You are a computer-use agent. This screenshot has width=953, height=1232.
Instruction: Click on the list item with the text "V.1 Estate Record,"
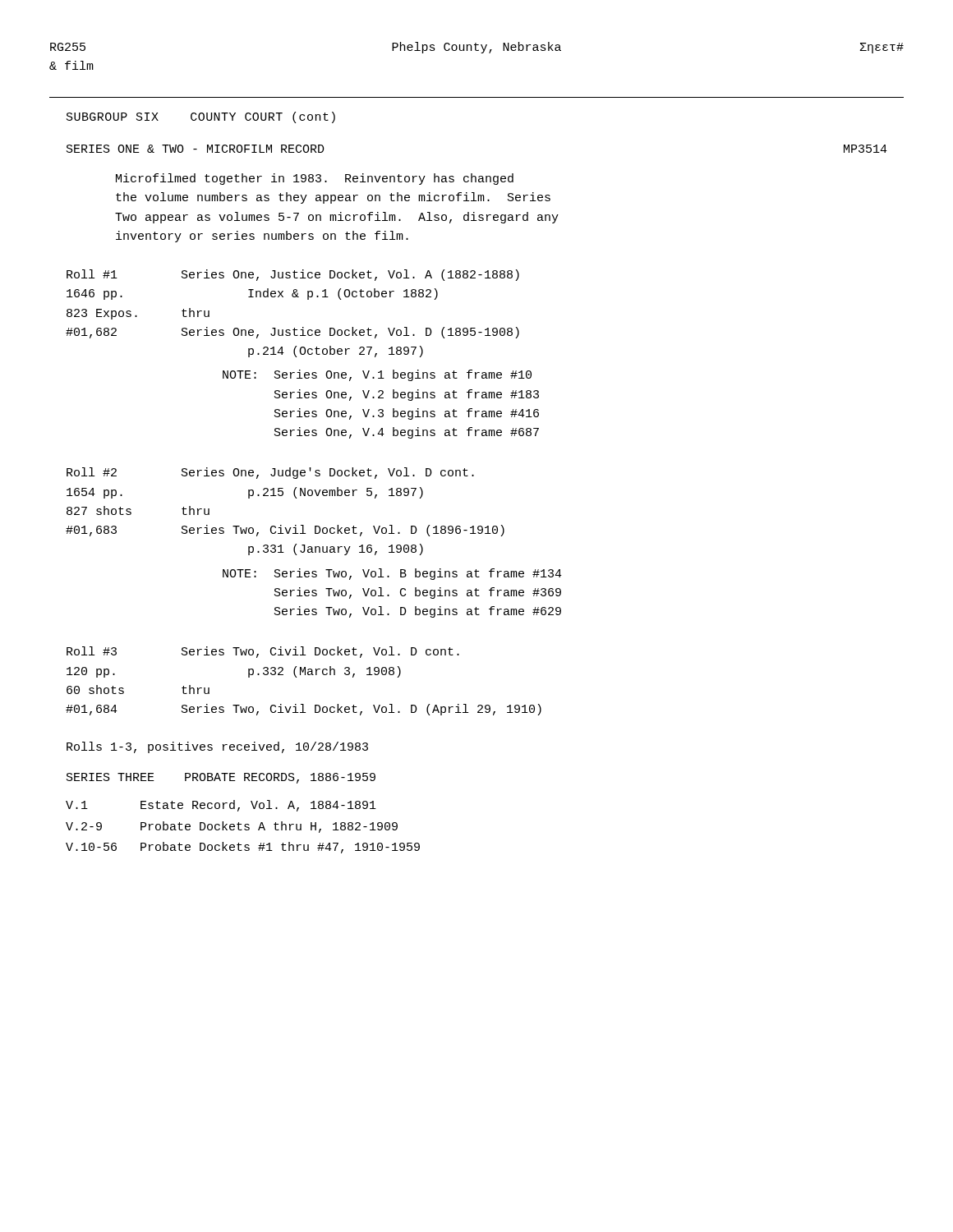[221, 806]
